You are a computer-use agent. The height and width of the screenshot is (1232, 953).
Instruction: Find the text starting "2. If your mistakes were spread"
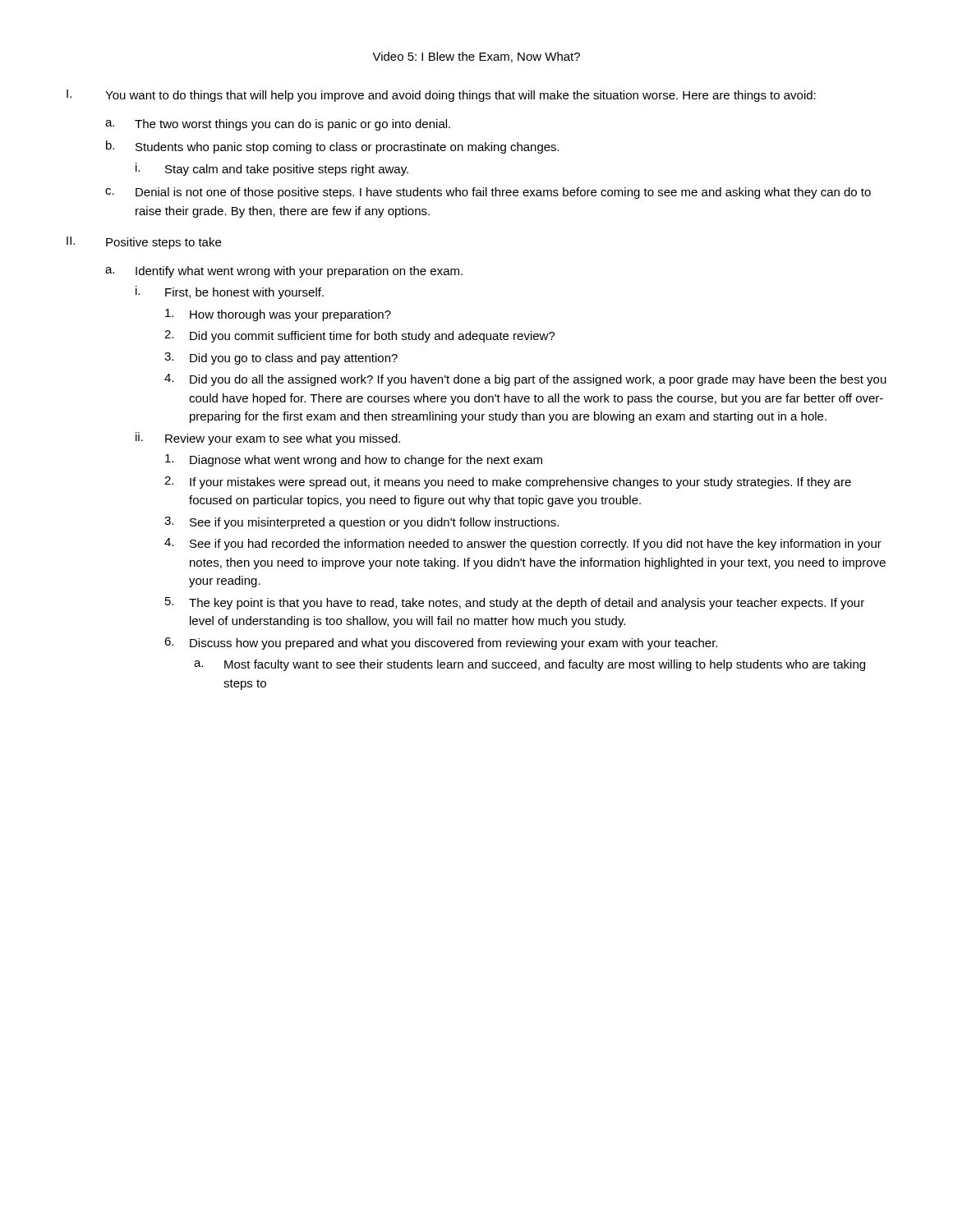[526, 491]
